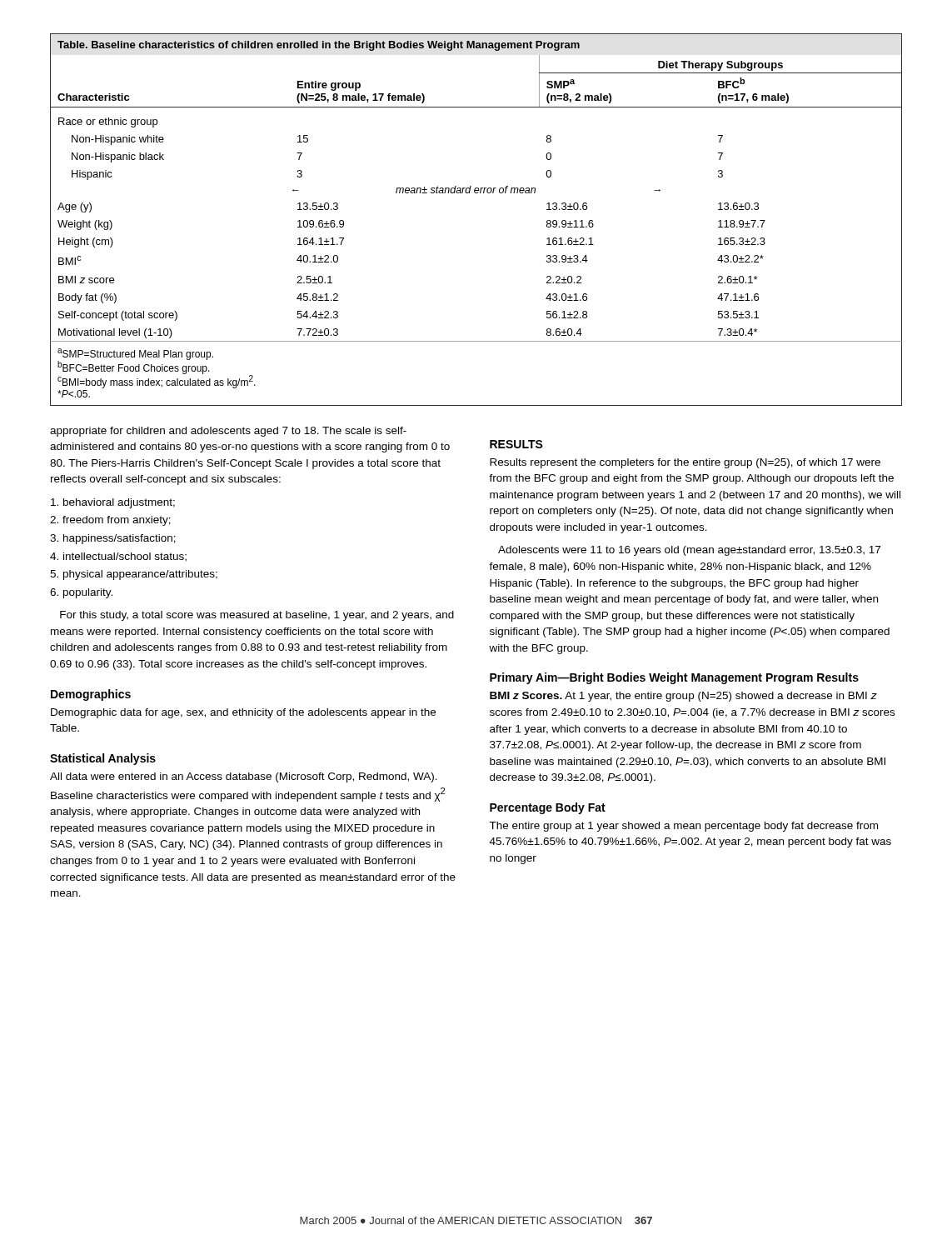The height and width of the screenshot is (1250, 952).
Task: Locate the element starting "appropriate for children and"
Action: tap(250, 455)
